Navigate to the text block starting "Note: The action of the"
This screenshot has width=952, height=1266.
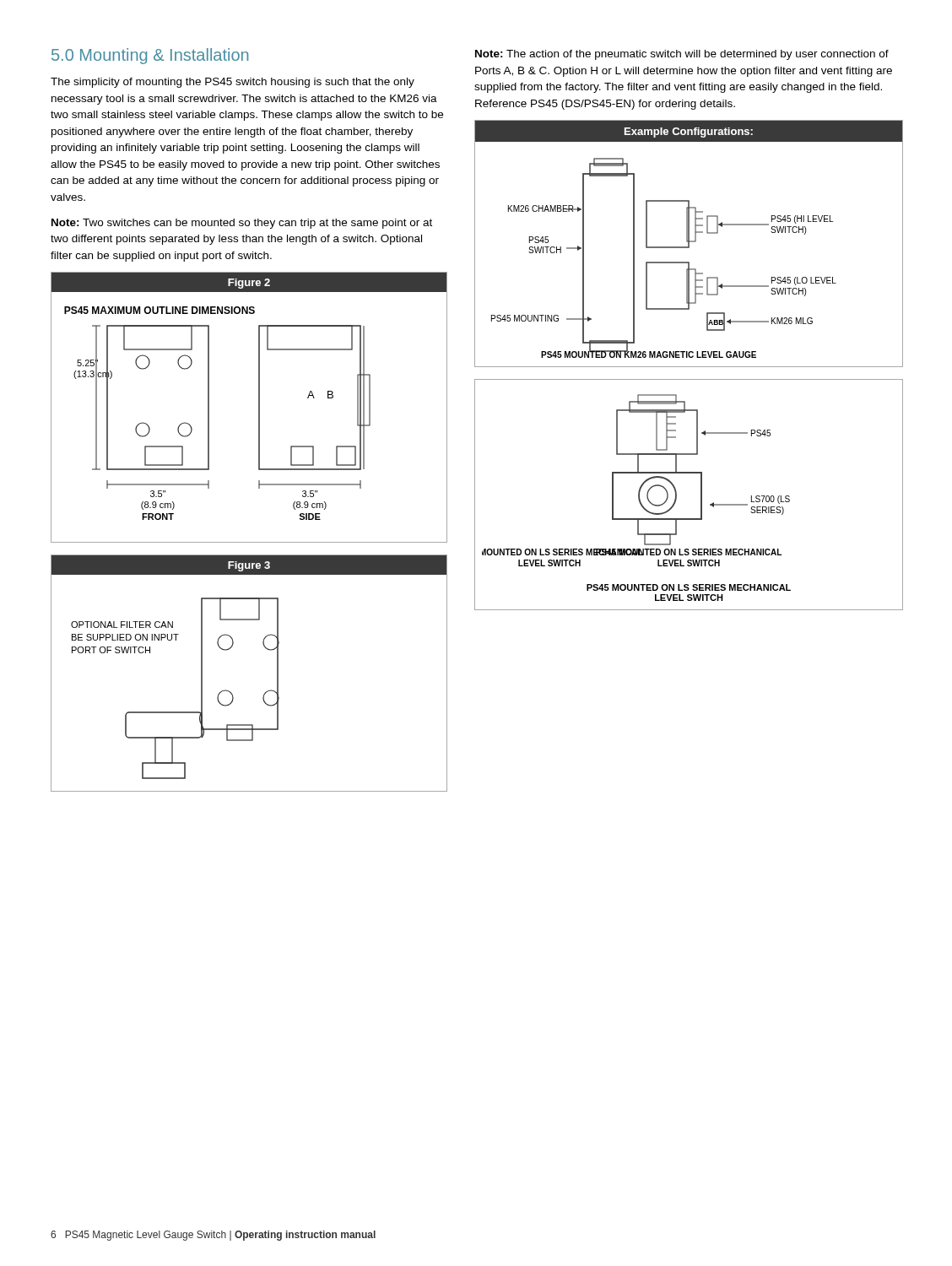click(x=689, y=79)
